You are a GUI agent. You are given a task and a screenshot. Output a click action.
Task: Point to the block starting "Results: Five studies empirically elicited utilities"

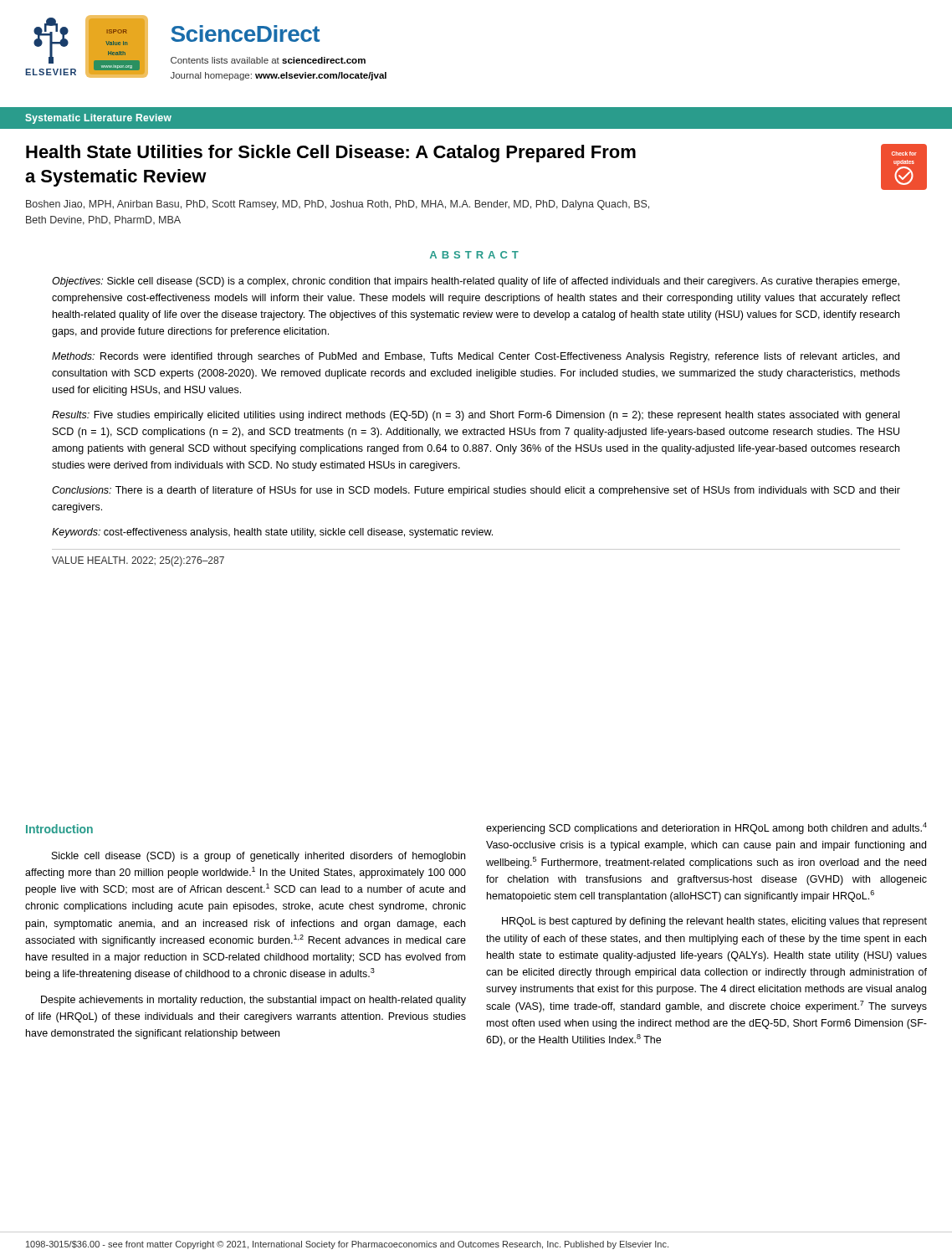(476, 440)
